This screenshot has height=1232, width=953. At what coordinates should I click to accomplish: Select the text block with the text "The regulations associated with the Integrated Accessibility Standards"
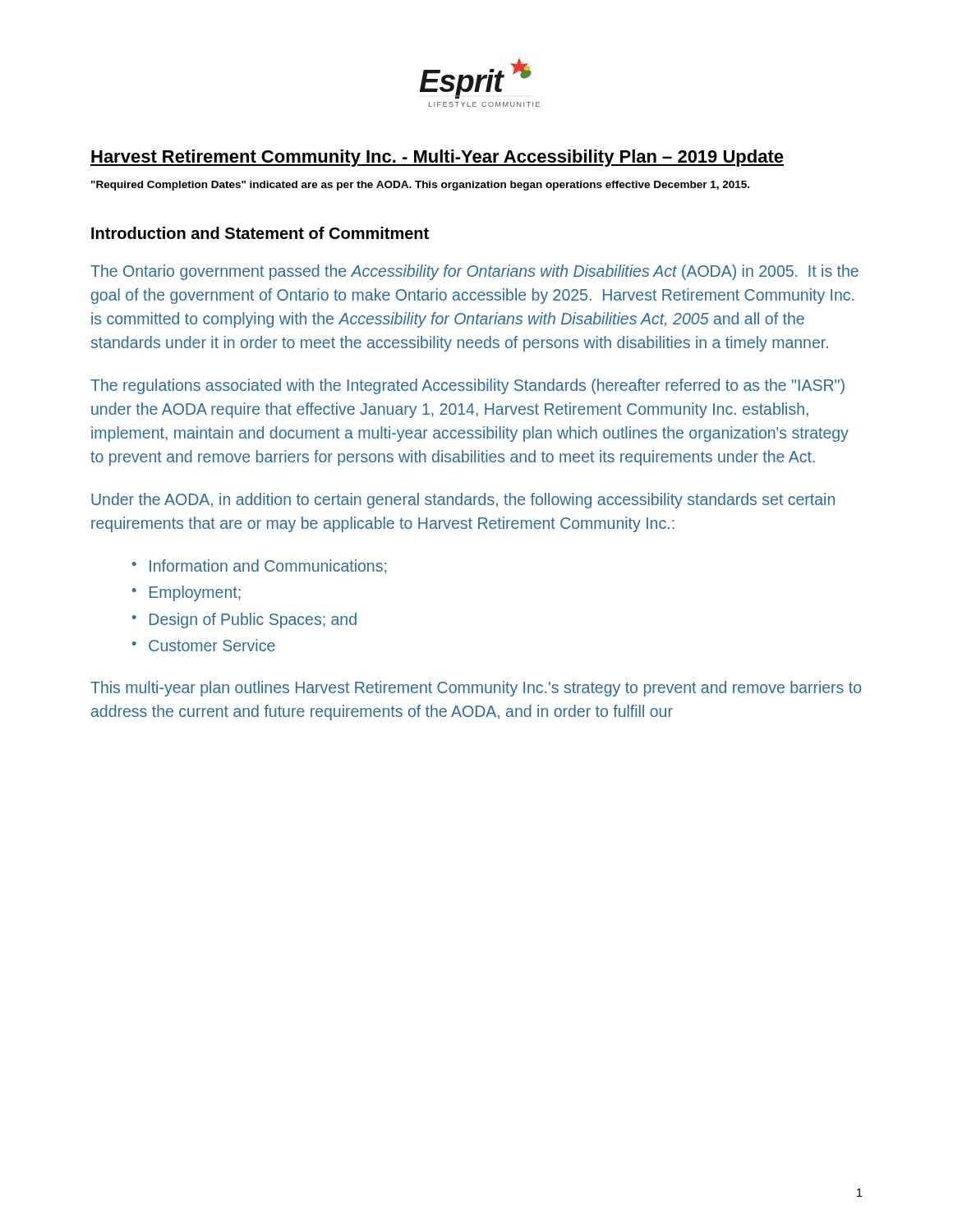pyautogui.click(x=469, y=421)
